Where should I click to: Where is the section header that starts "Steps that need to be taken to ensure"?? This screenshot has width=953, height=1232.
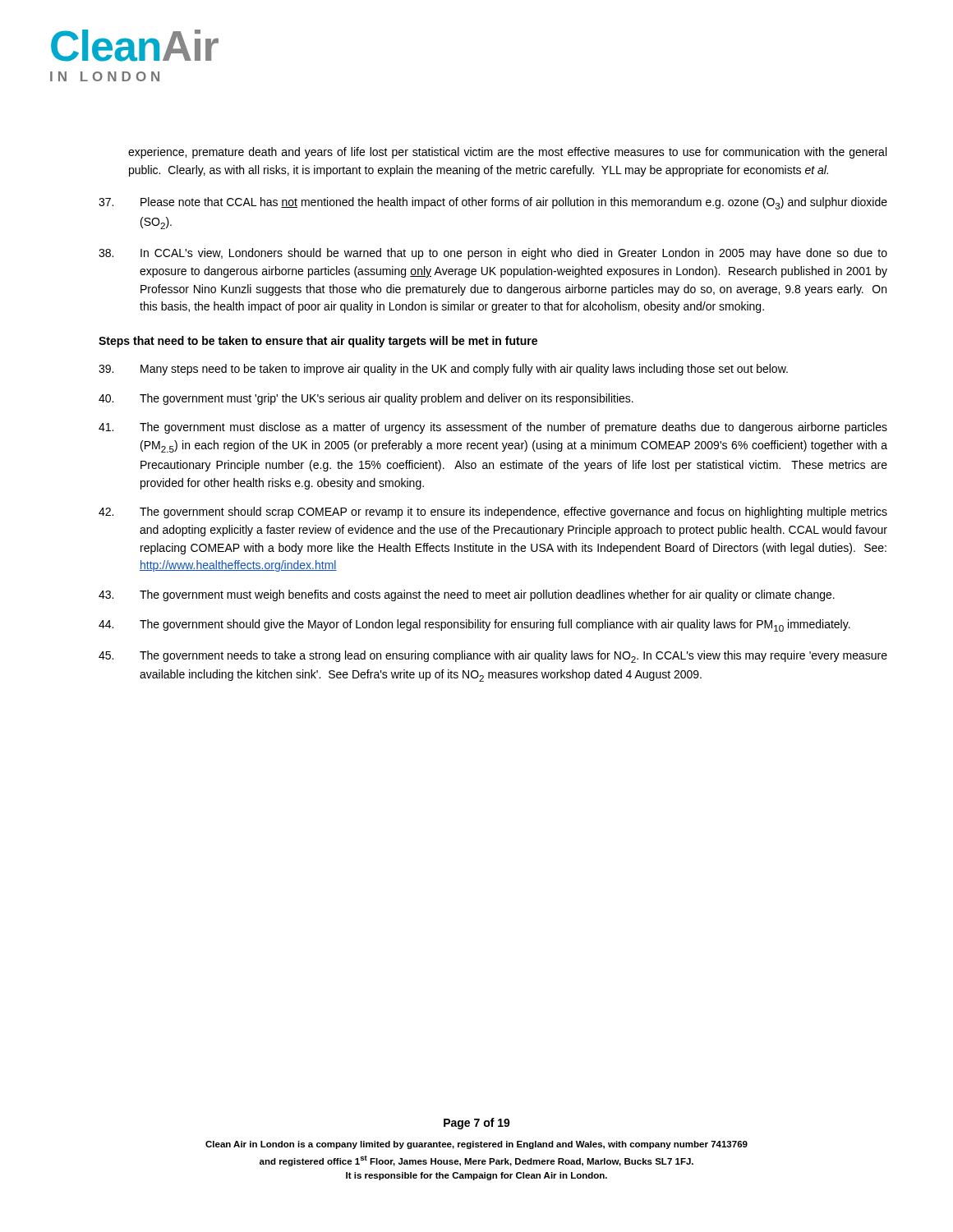point(318,341)
